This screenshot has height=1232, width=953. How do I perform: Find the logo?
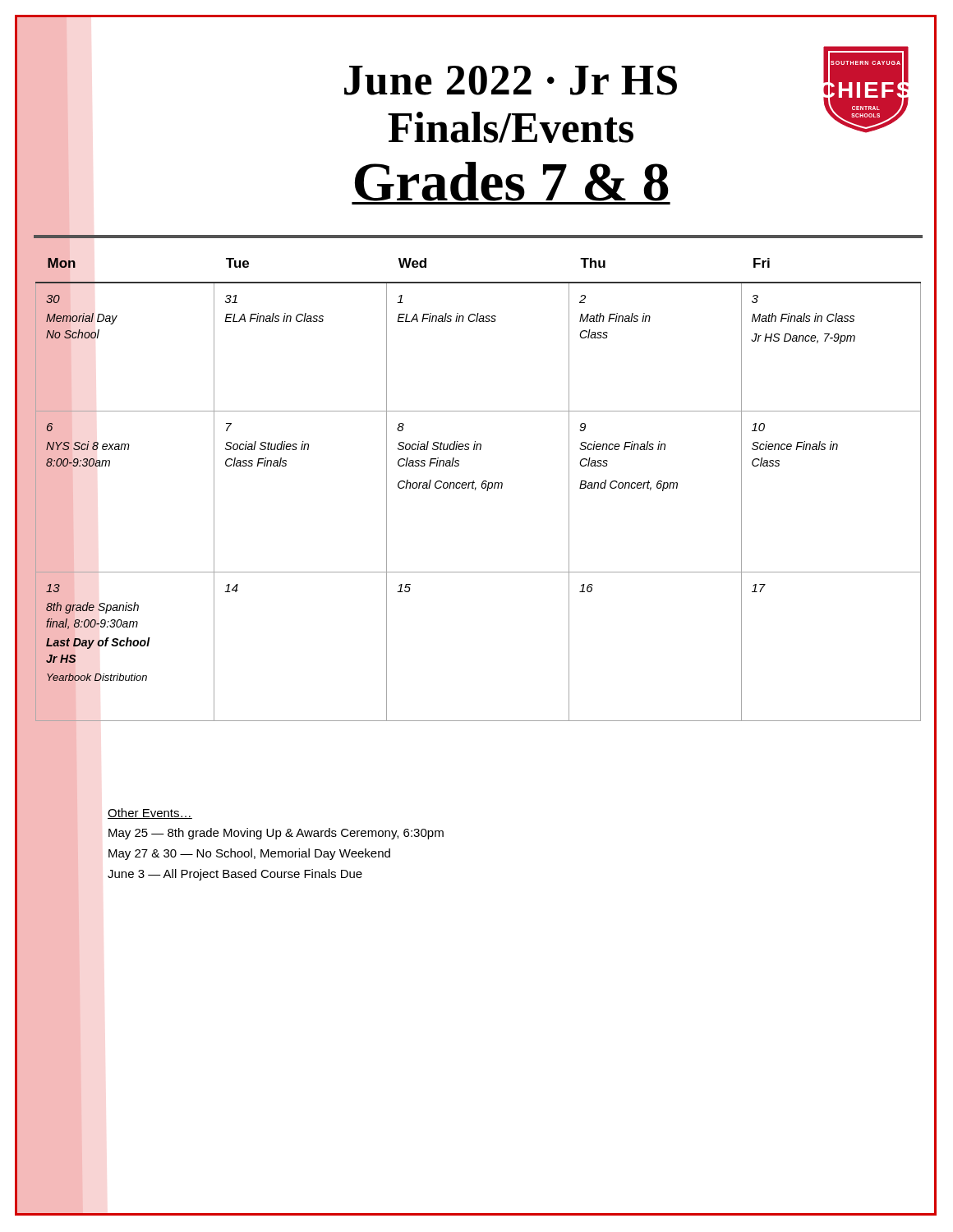click(x=867, y=90)
